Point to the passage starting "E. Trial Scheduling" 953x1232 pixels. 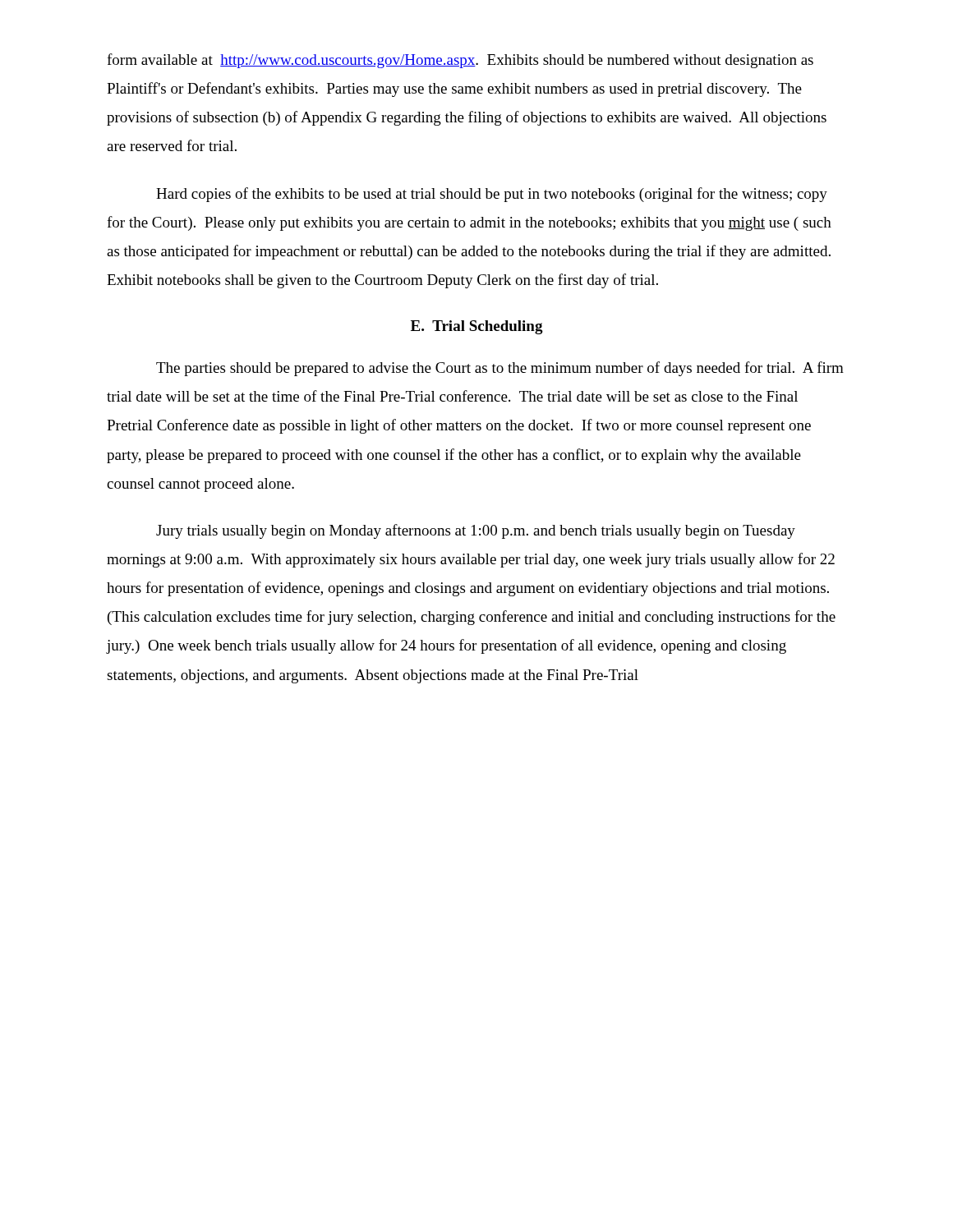[x=476, y=326]
